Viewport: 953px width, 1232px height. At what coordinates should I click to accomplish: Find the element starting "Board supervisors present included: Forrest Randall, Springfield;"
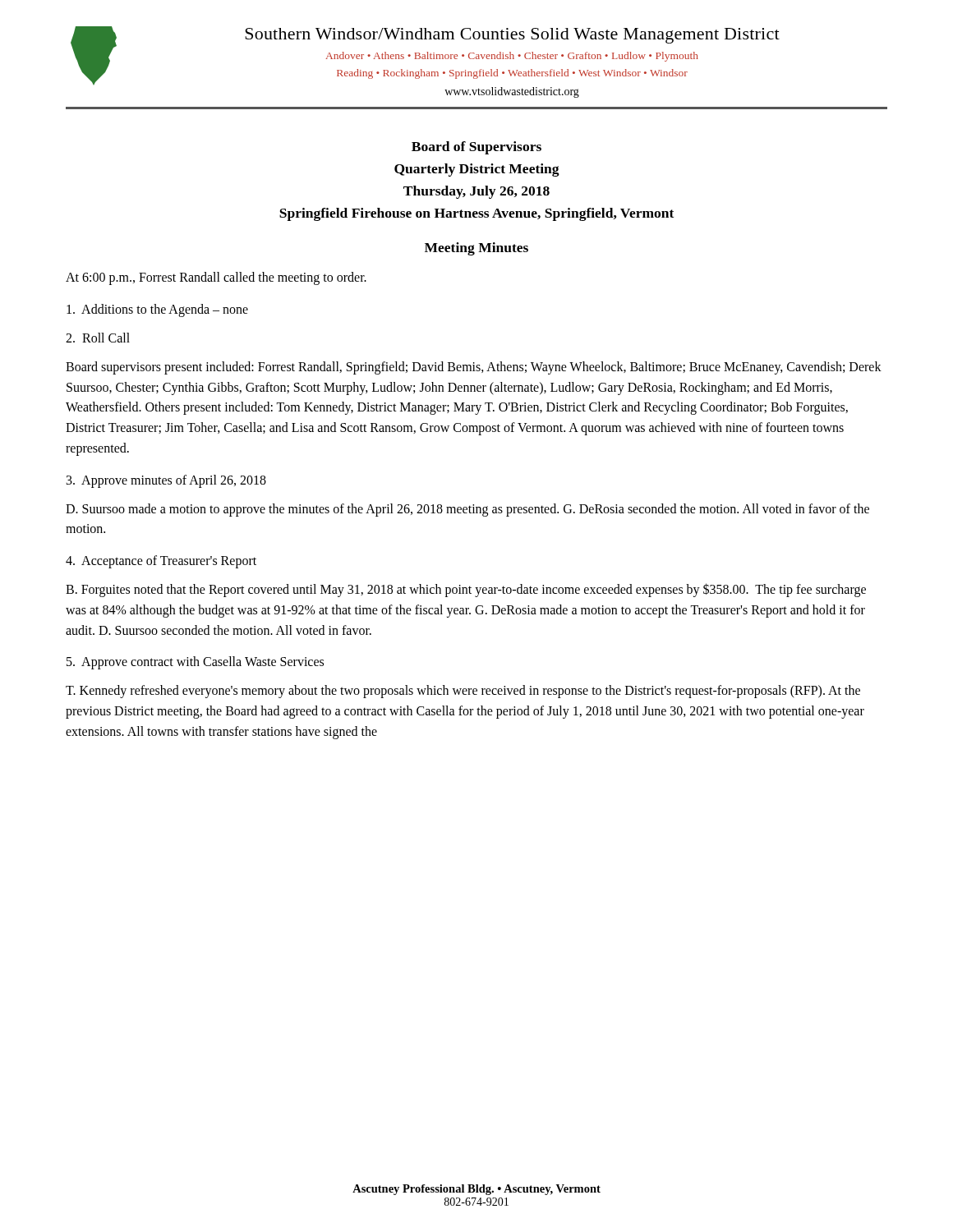(x=473, y=407)
